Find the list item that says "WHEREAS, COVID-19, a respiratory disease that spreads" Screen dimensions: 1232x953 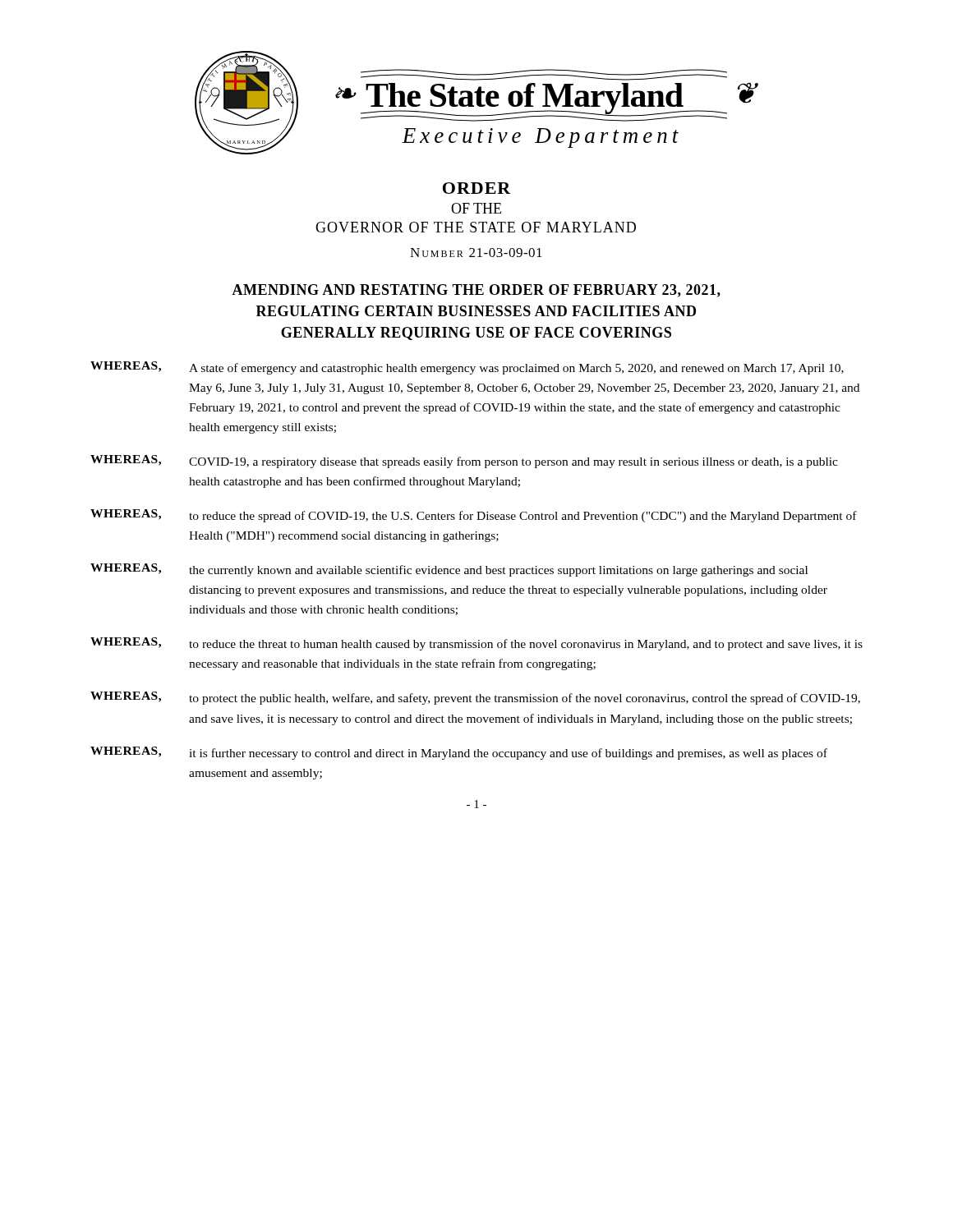coord(476,472)
